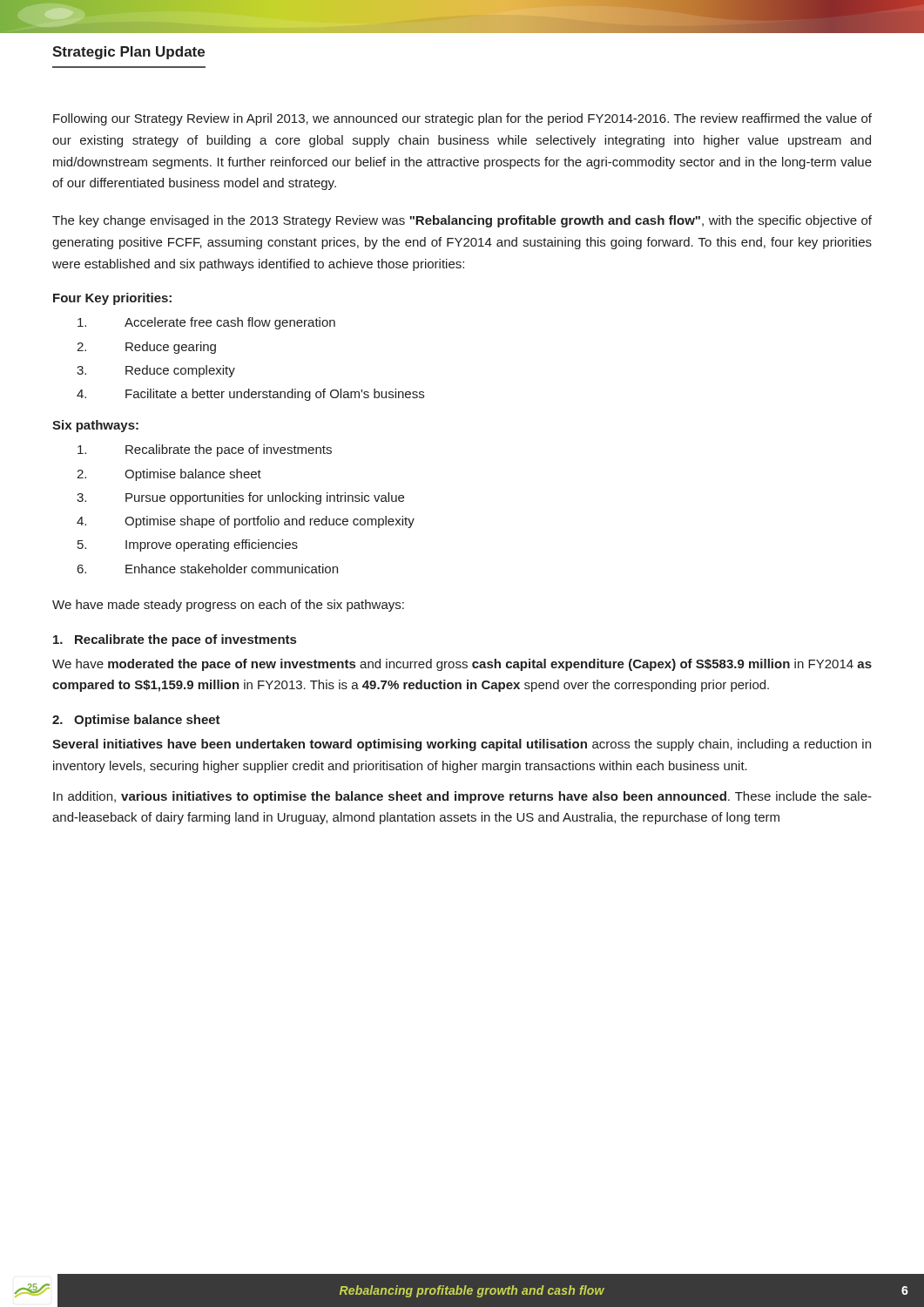
Task: Find the element starting "Accelerate free cash flow"
Action: [206, 323]
